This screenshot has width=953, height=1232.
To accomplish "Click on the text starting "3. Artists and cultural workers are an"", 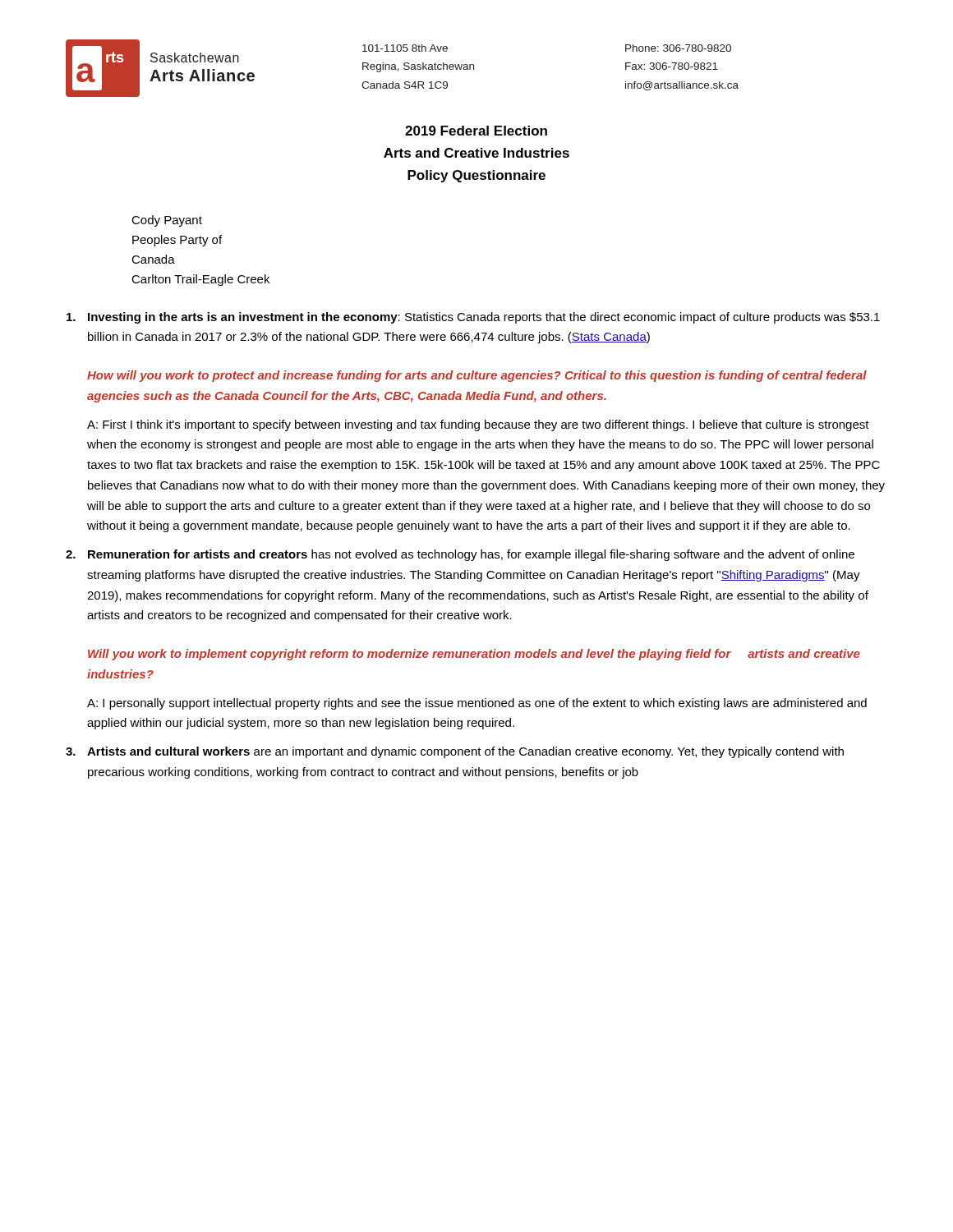I will click(476, 762).
